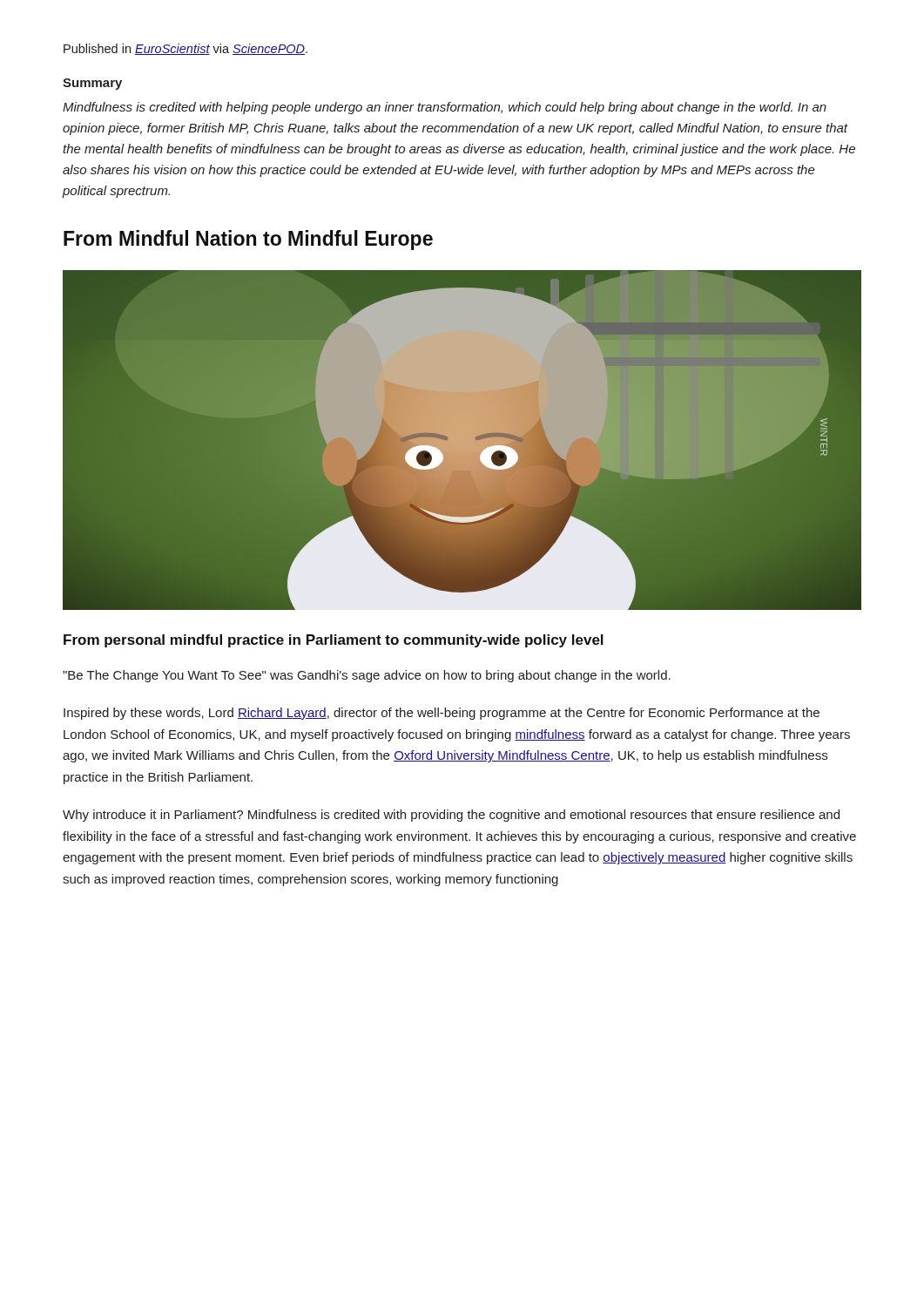
Task: Select the photo
Action: tap(462, 441)
